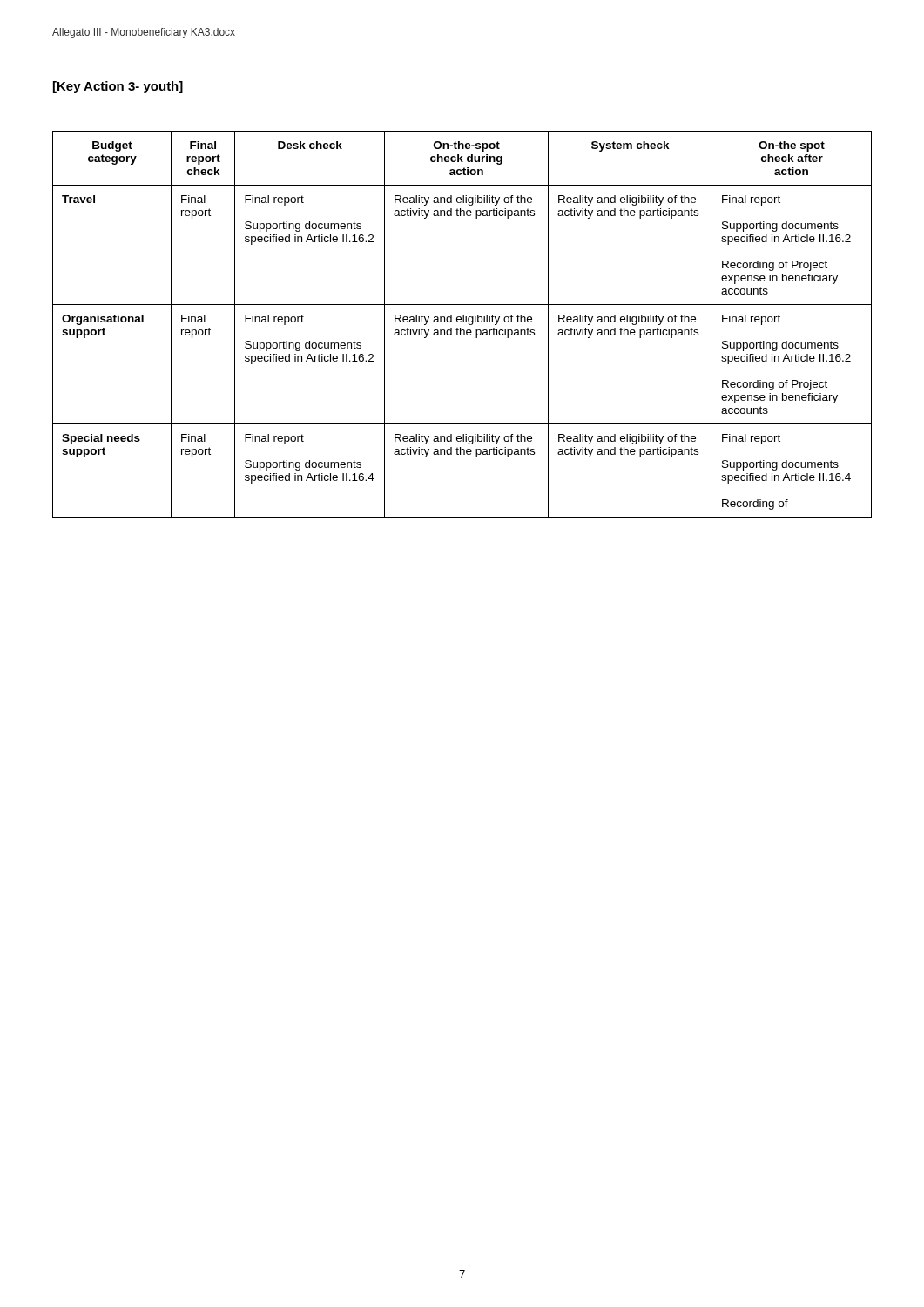Click on the table containing "Reality and eligibility of"

[x=462, y=324]
